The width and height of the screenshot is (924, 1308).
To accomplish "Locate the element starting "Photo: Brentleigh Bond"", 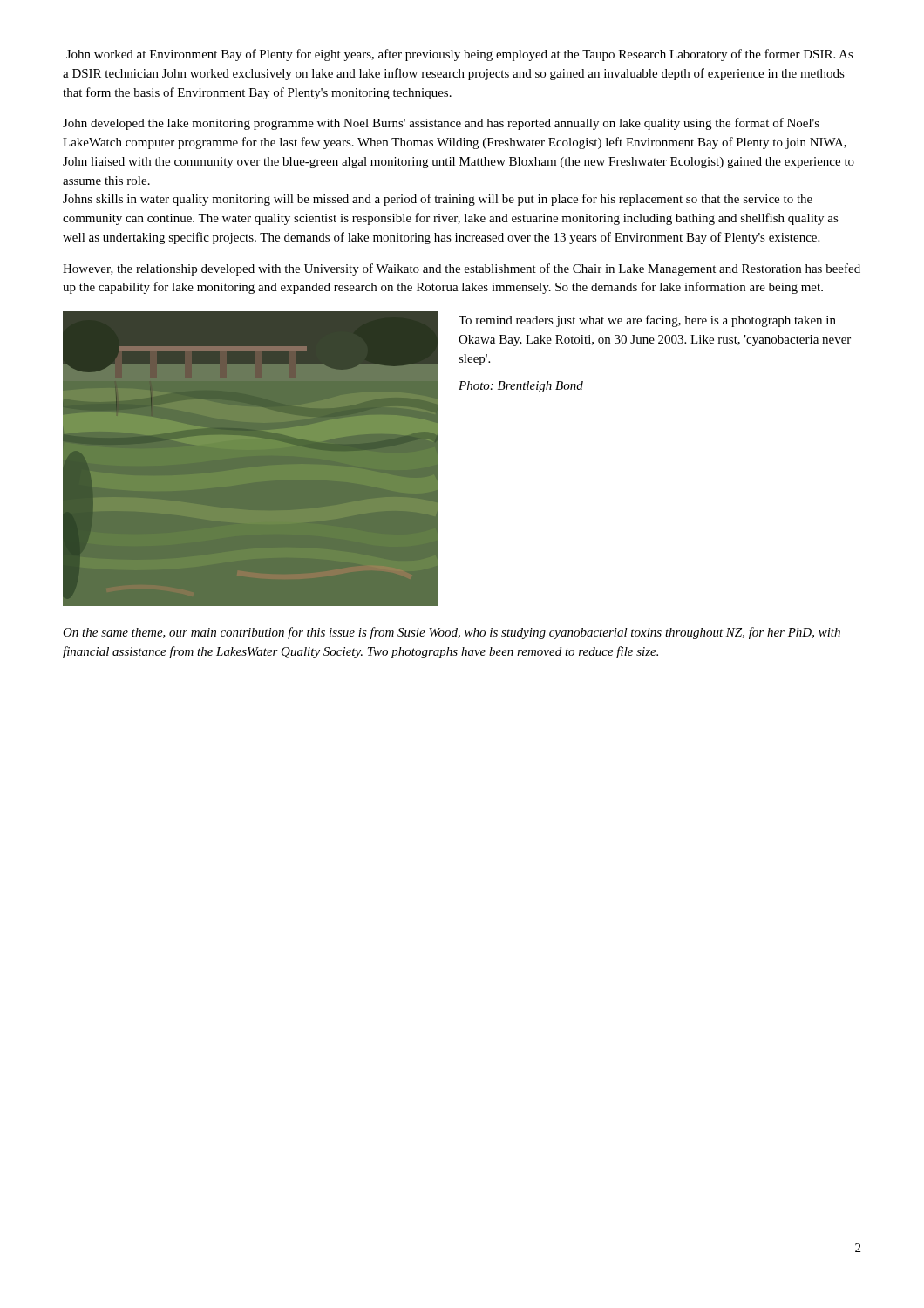I will point(521,386).
